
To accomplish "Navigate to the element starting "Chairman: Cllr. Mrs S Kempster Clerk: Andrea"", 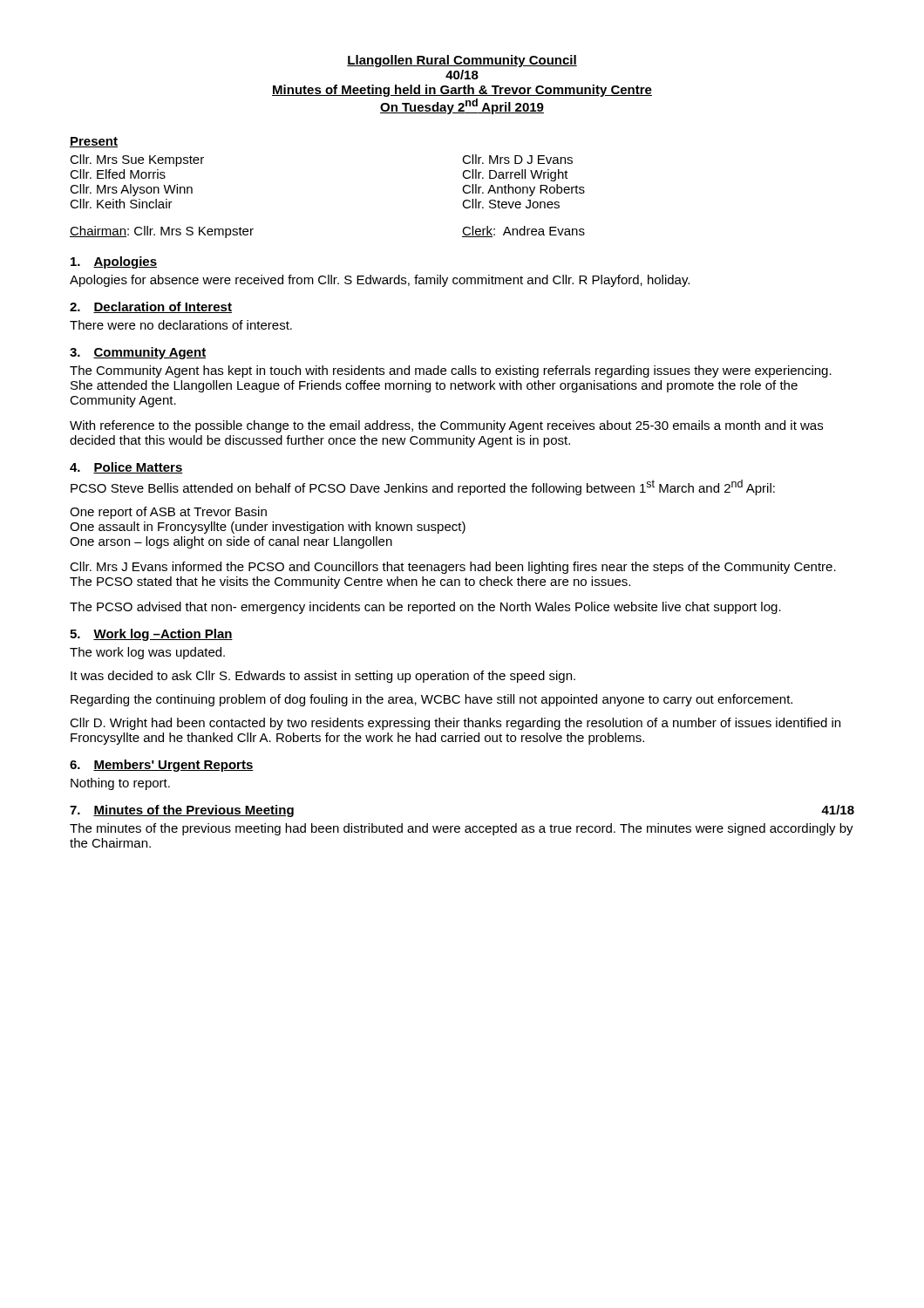I will (x=462, y=231).
